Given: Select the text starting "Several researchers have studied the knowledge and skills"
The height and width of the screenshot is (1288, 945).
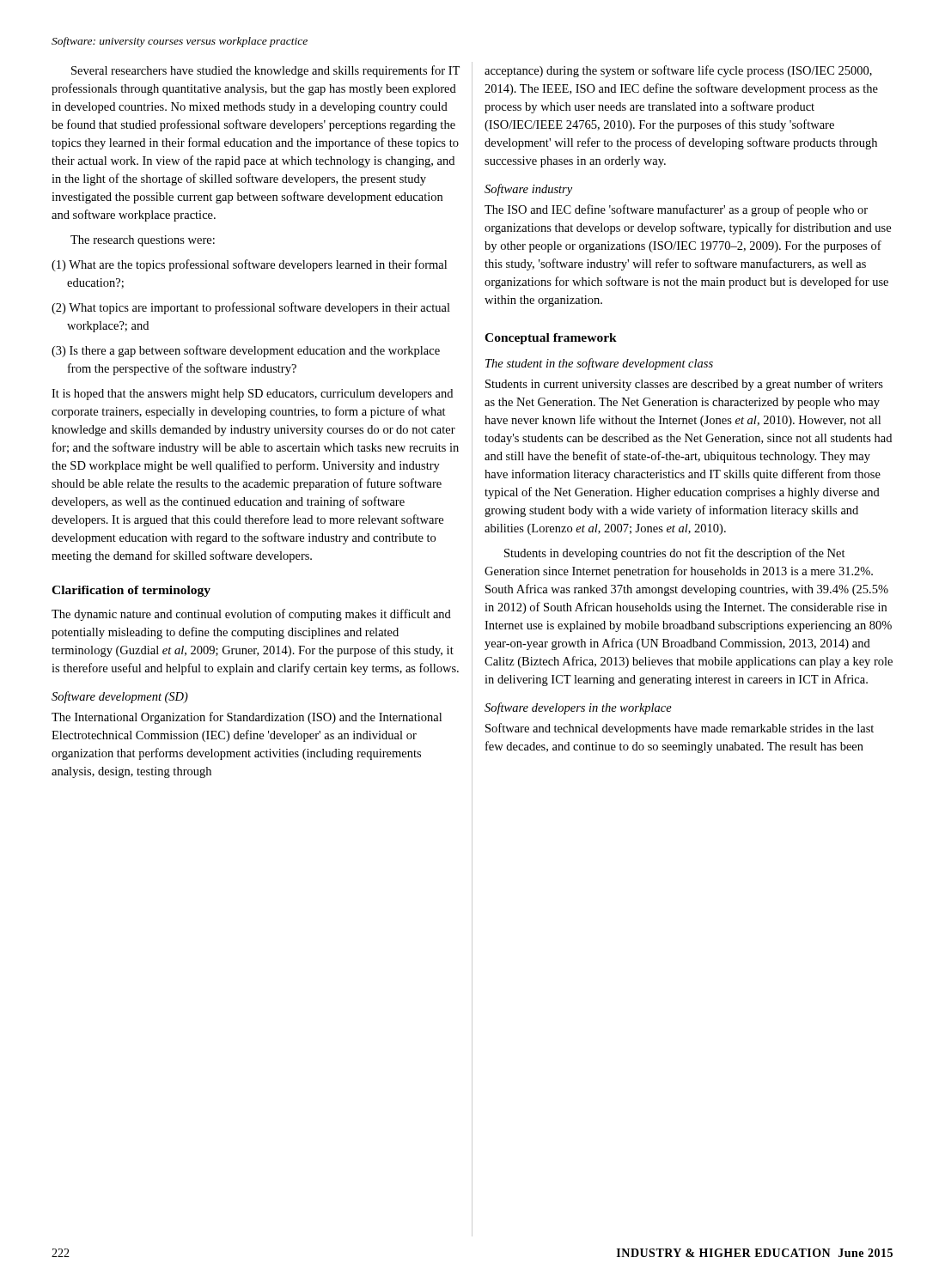Looking at the screenshot, I should (256, 143).
